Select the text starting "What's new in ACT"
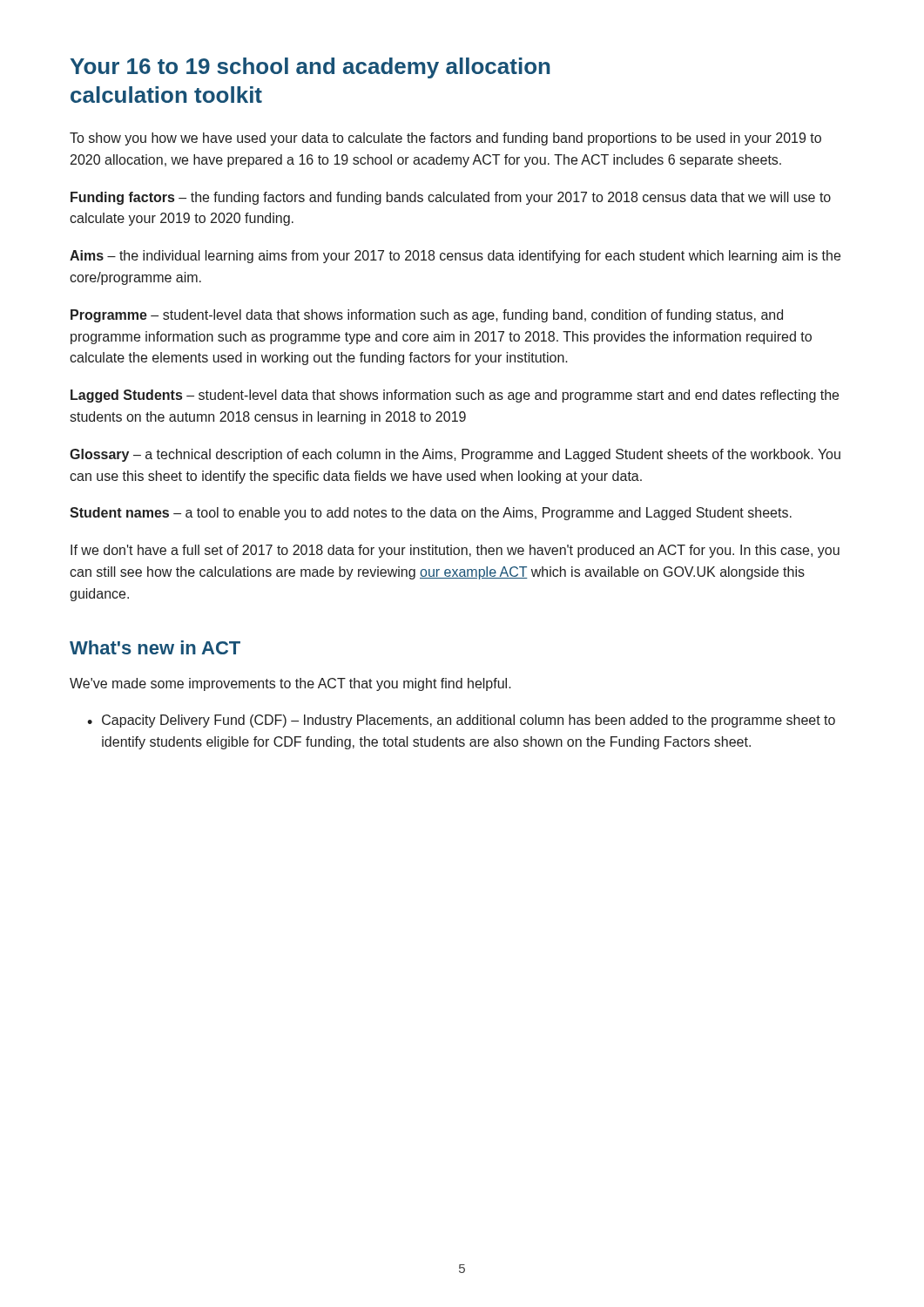924x1307 pixels. click(155, 647)
